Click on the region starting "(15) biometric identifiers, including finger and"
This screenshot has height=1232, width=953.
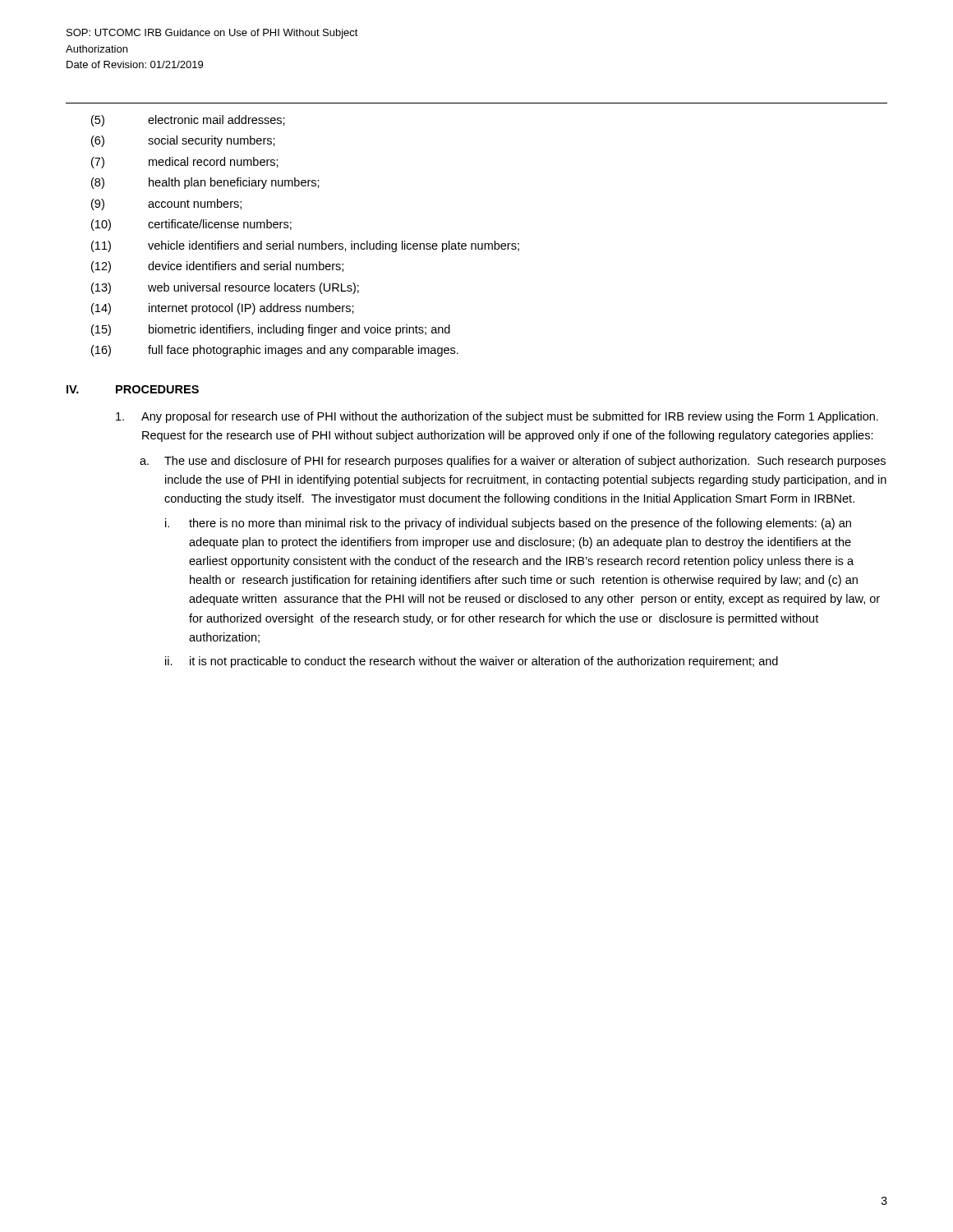(x=271, y=330)
